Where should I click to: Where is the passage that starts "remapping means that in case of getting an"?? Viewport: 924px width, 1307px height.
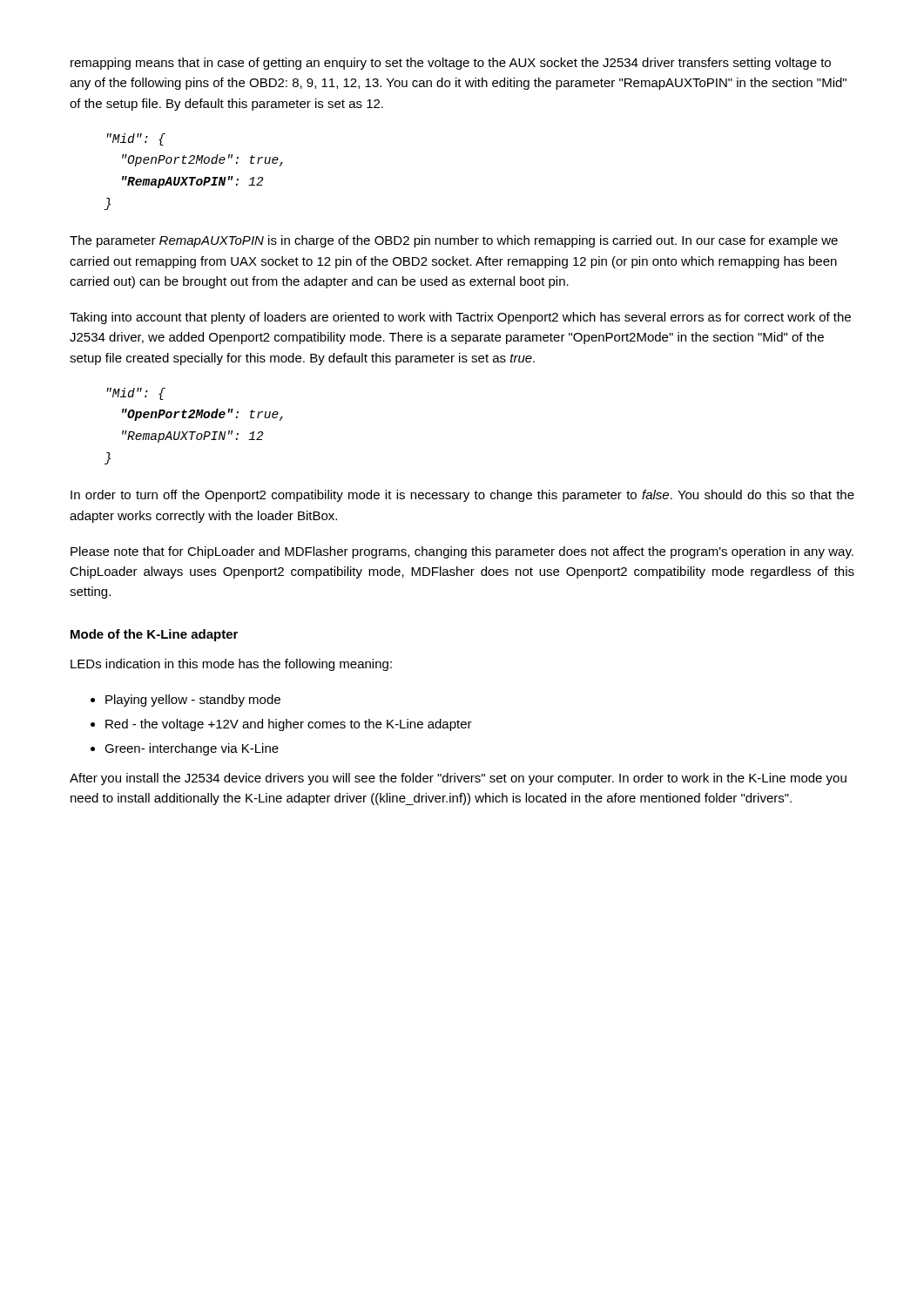[x=458, y=83]
